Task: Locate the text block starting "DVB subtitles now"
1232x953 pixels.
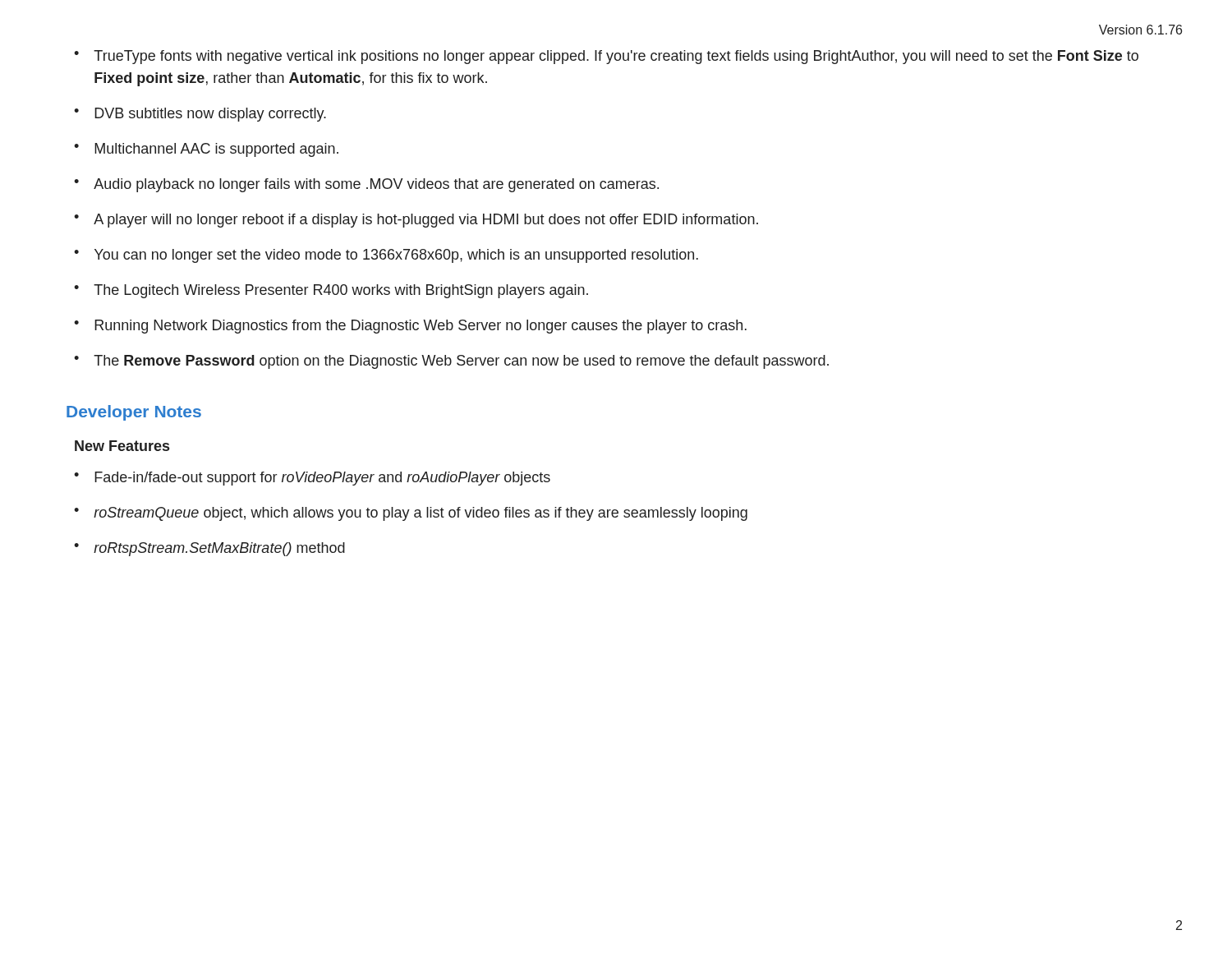Action: (x=210, y=114)
